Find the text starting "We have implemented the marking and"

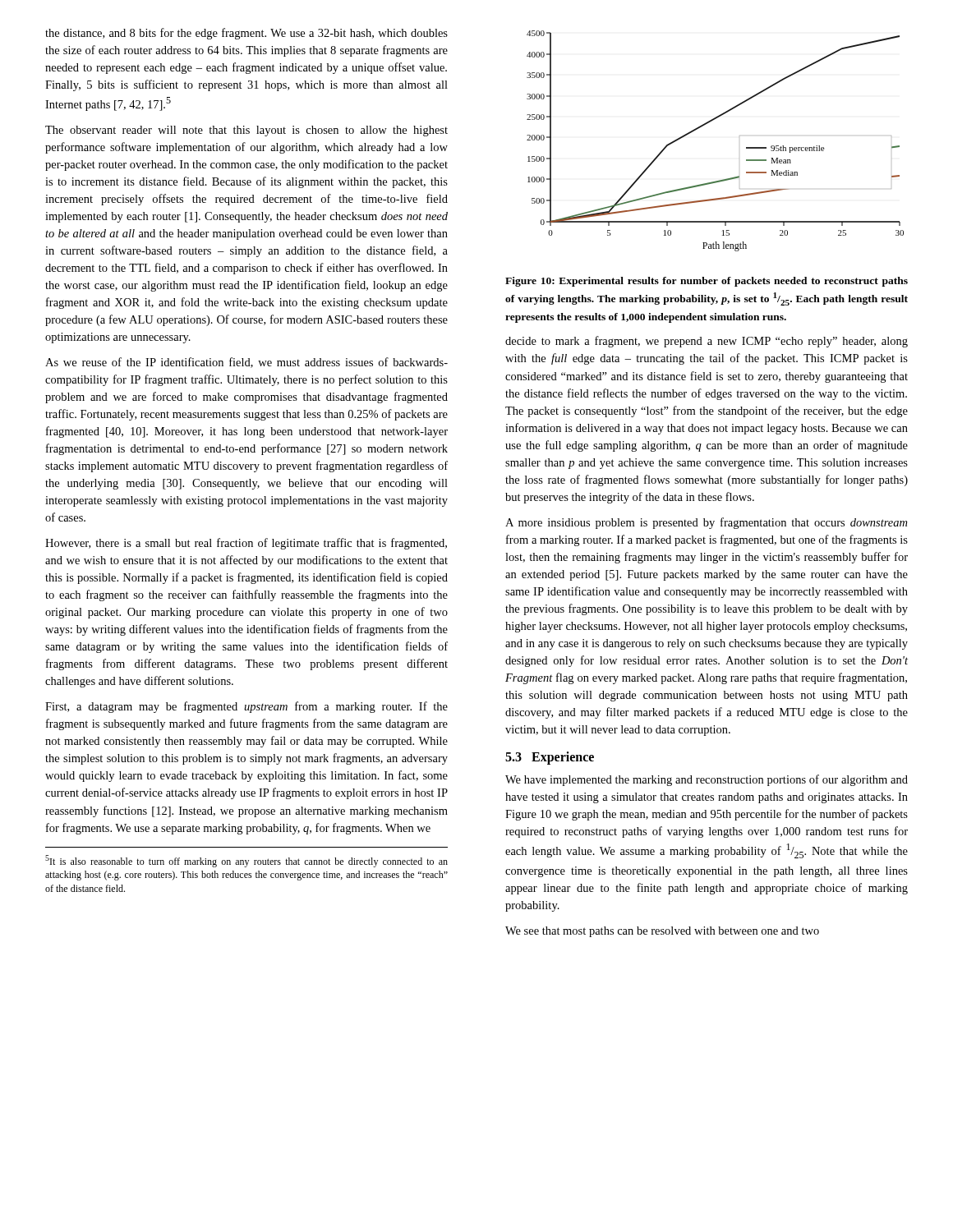707,843
